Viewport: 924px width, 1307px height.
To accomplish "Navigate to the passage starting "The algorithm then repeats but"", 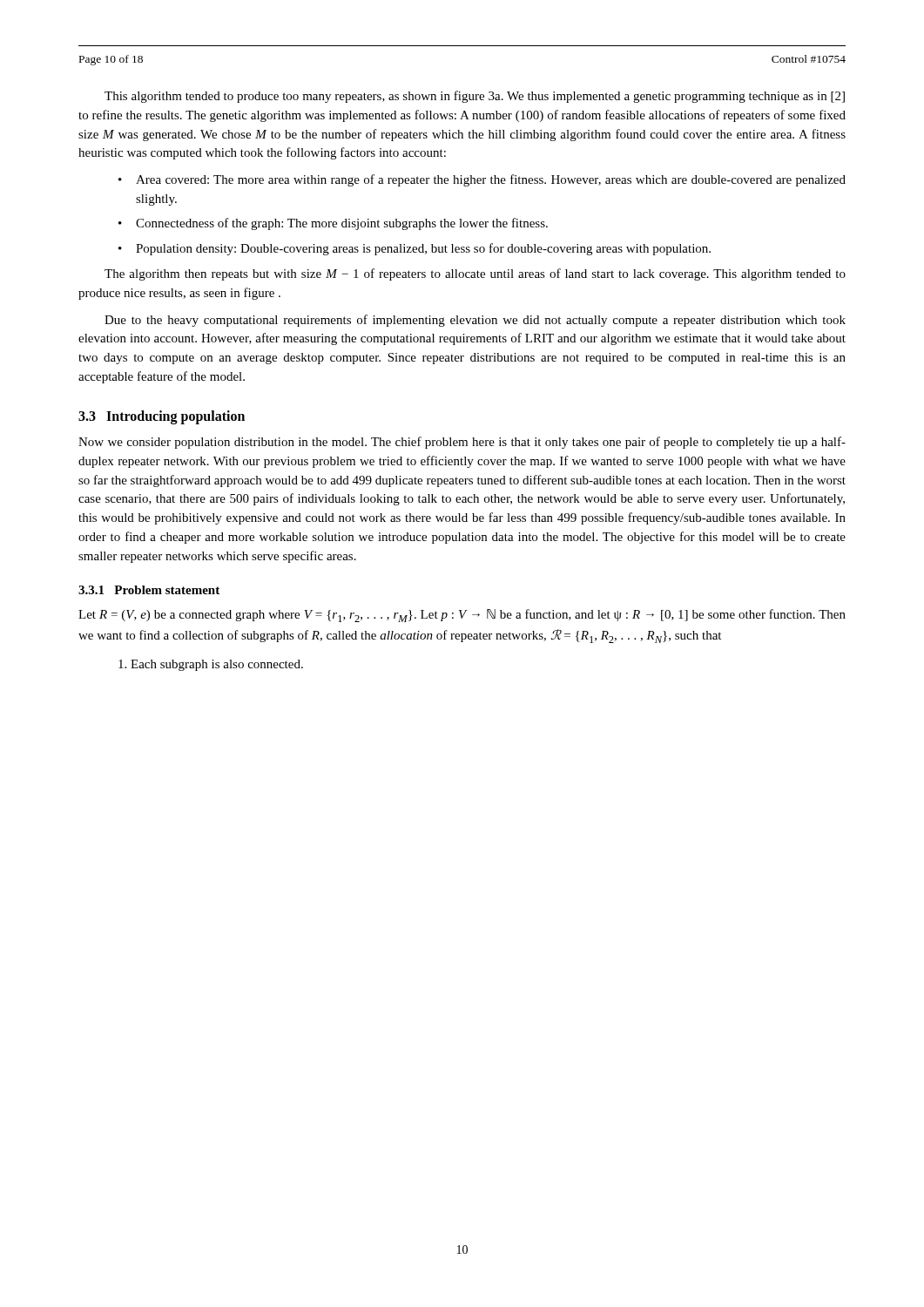I will pos(462,283).
